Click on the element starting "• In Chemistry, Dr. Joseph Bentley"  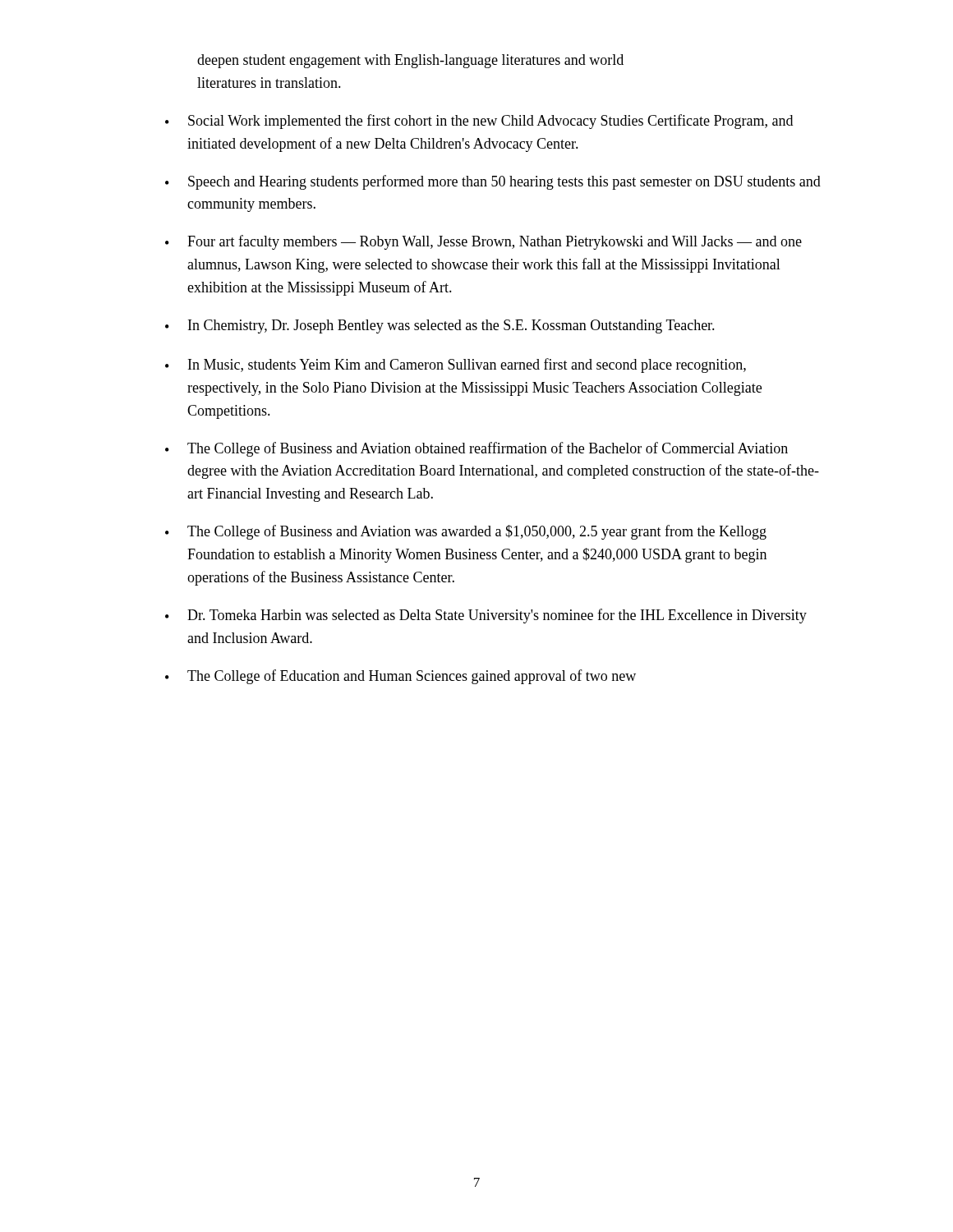pyautogui.click(x=493, y=327)
